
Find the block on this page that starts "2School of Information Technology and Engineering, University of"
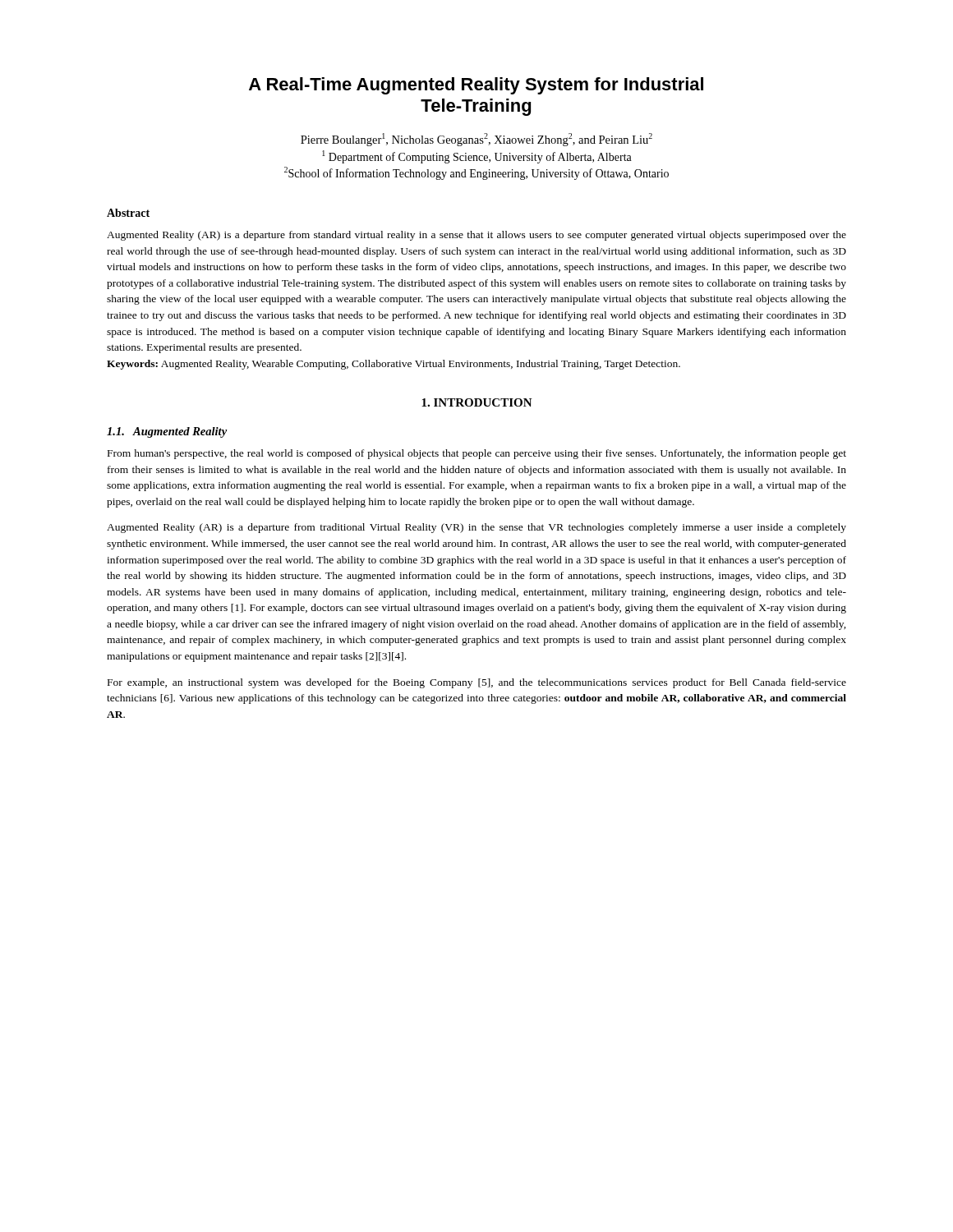point(476,173)
